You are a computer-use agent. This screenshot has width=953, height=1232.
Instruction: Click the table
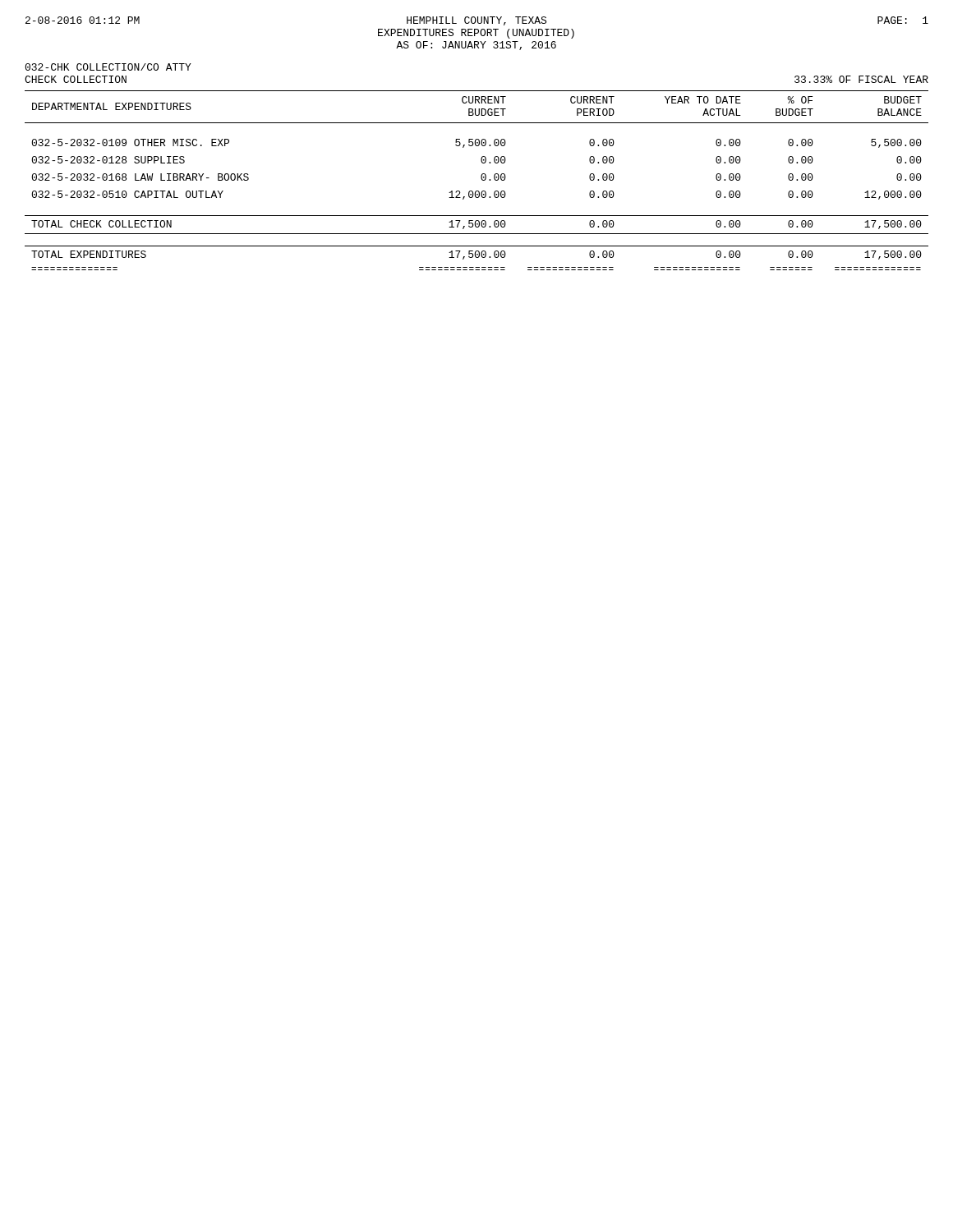[476, 184]
